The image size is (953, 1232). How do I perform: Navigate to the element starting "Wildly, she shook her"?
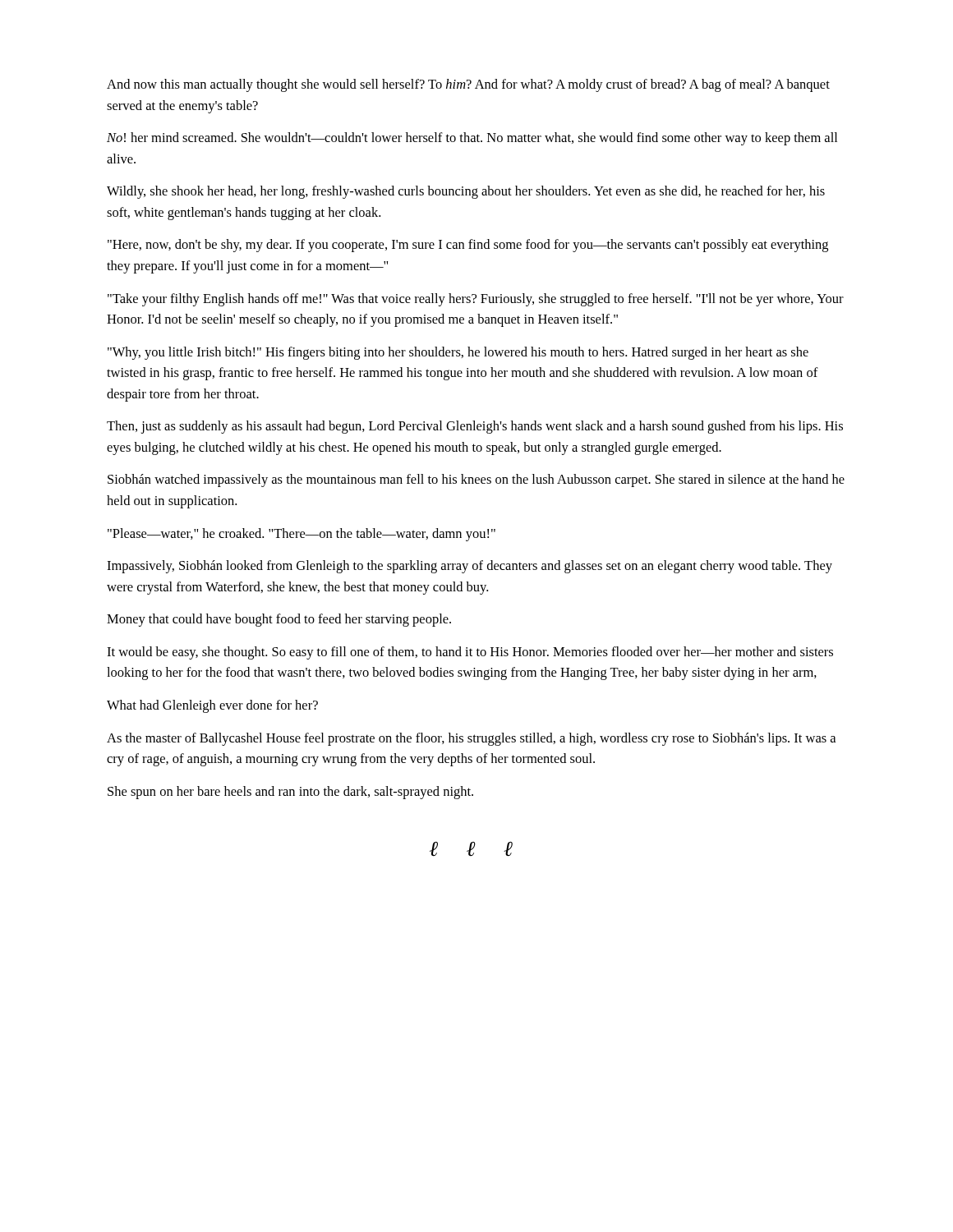pyautogui.click(x=466, y=202)
